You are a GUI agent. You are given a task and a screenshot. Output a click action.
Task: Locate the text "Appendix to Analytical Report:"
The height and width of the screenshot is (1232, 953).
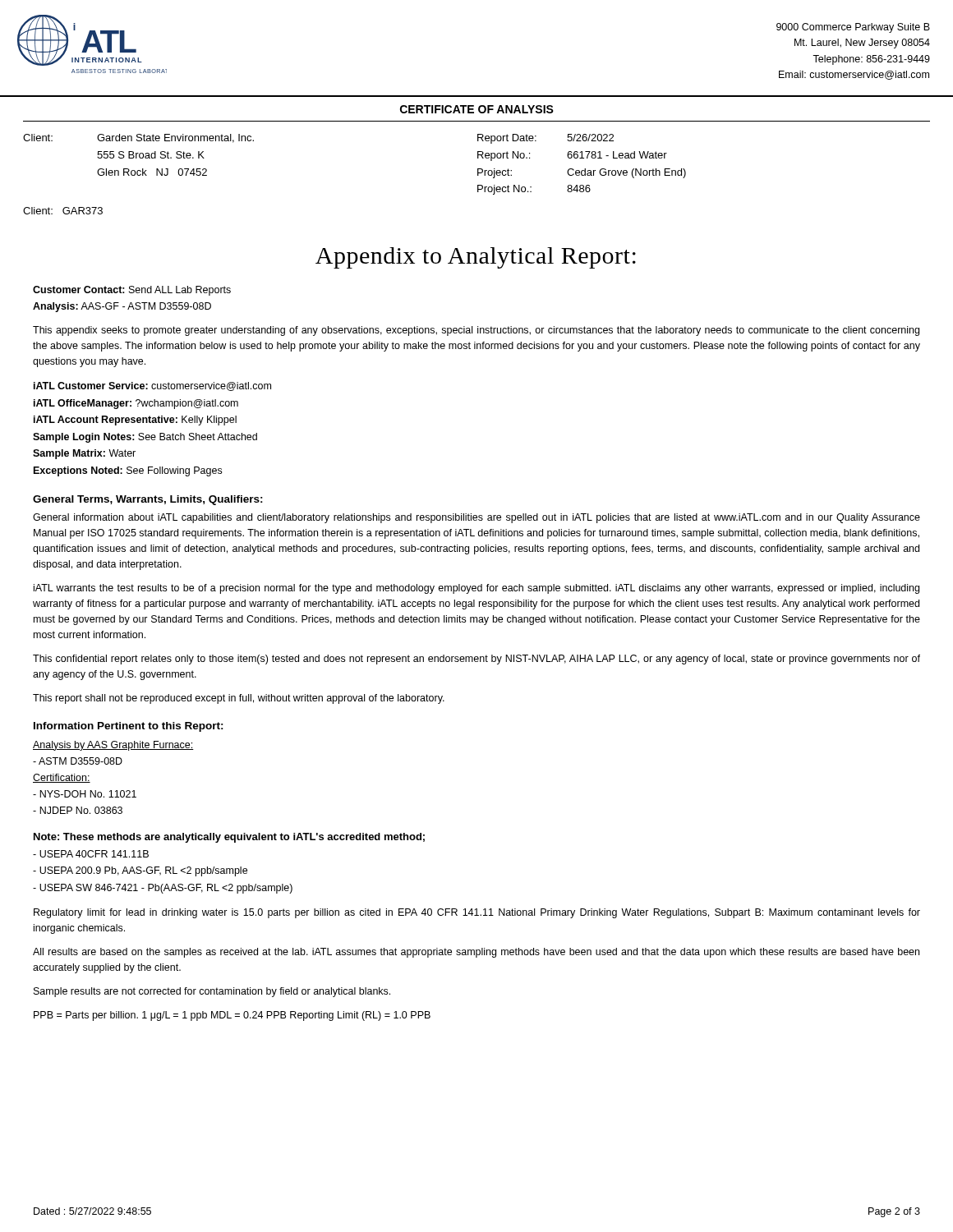tap(476, 255)
